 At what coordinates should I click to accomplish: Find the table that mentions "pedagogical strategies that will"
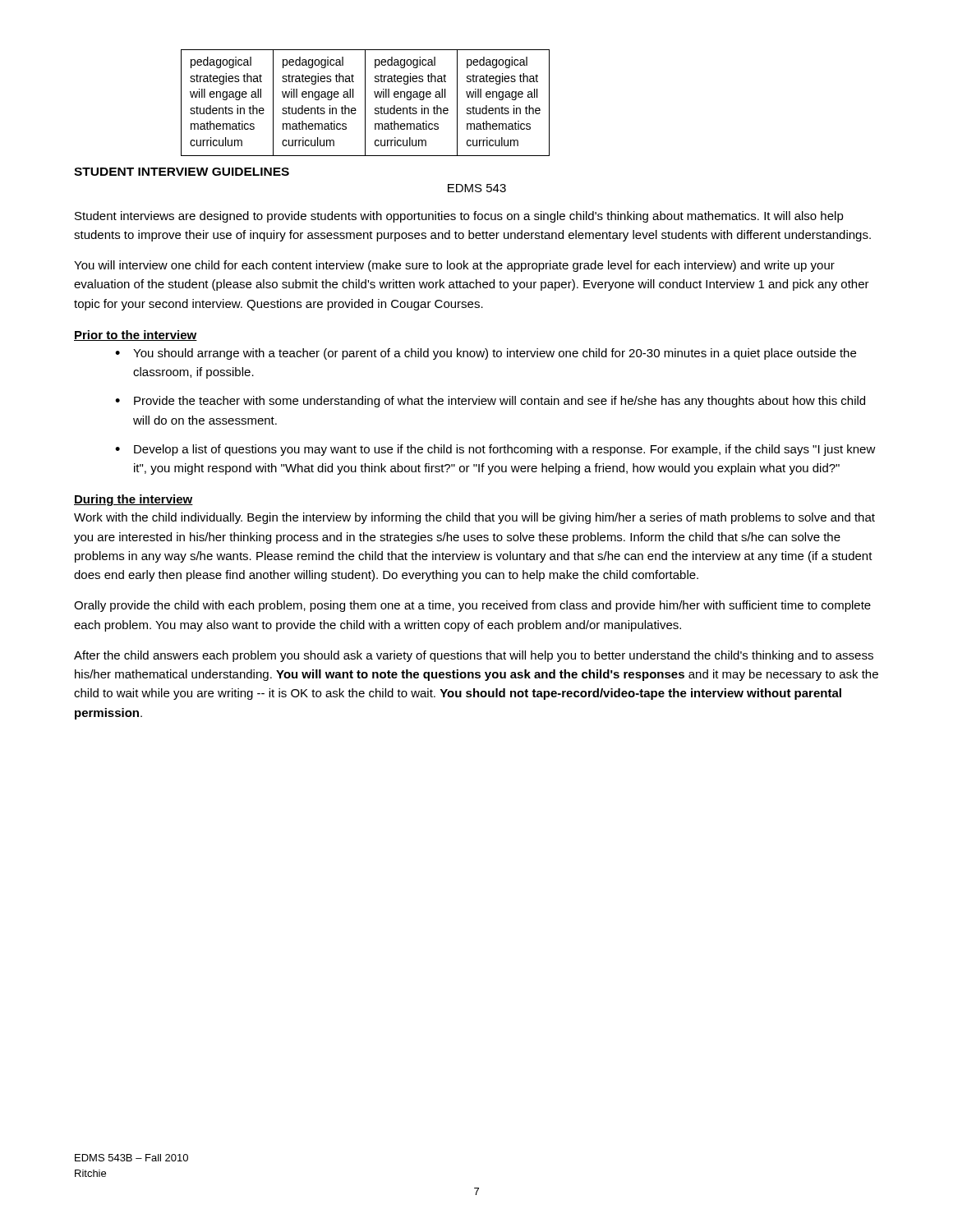point(476,103)
